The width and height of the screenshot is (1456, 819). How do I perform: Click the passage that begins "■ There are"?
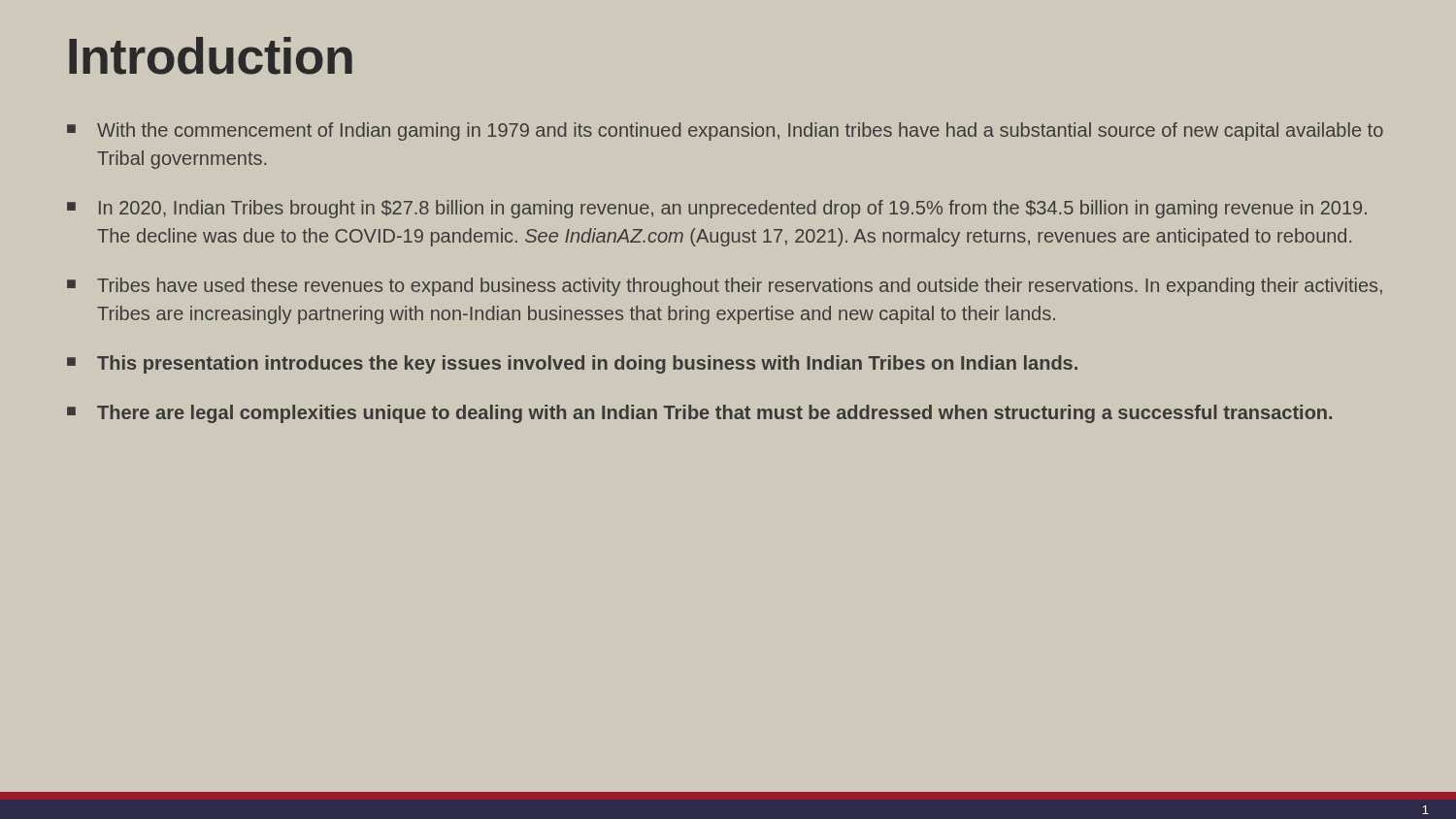[x=700, y=413]
